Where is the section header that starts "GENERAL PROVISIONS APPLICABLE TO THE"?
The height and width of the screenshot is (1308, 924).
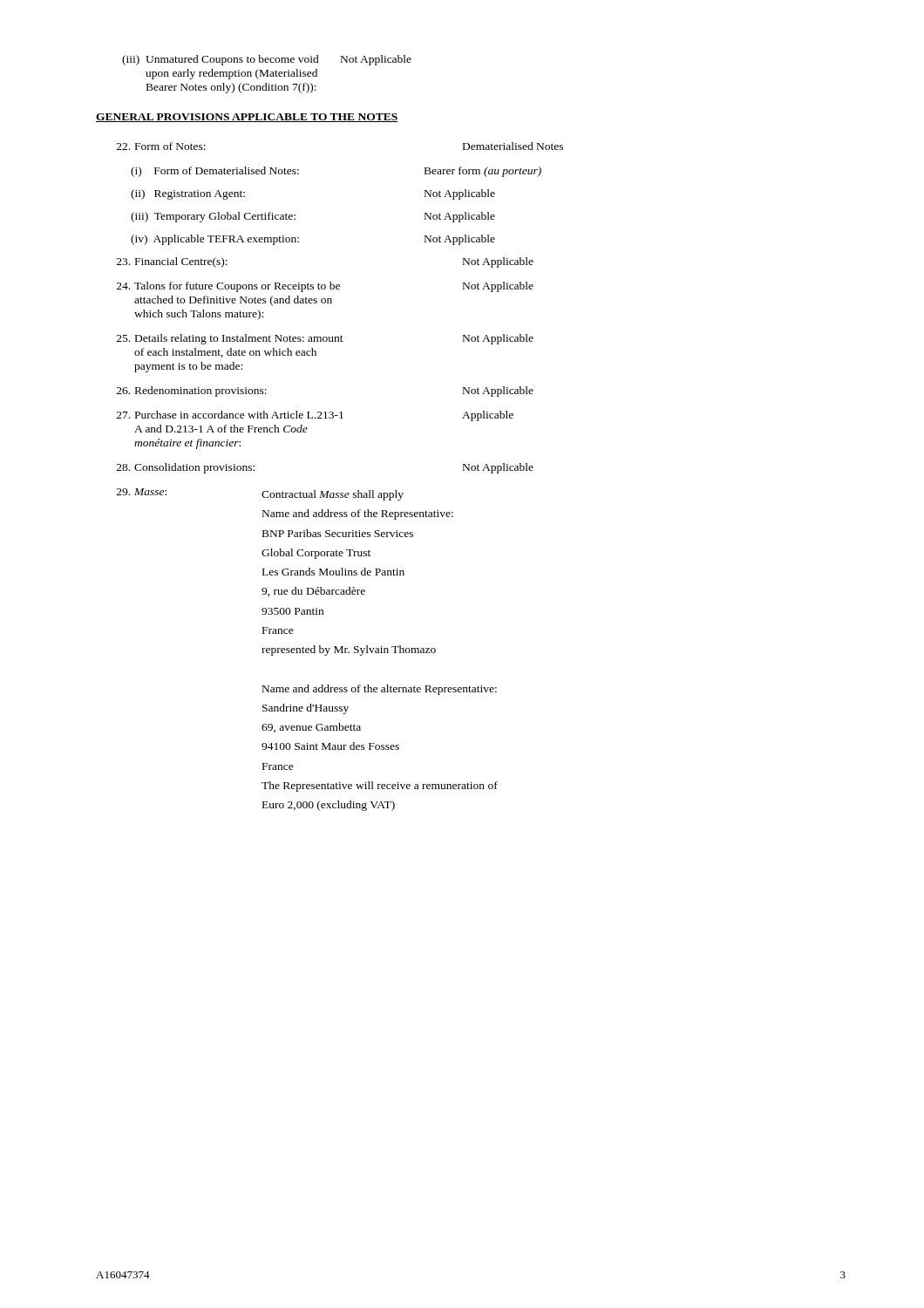(247, 116)
